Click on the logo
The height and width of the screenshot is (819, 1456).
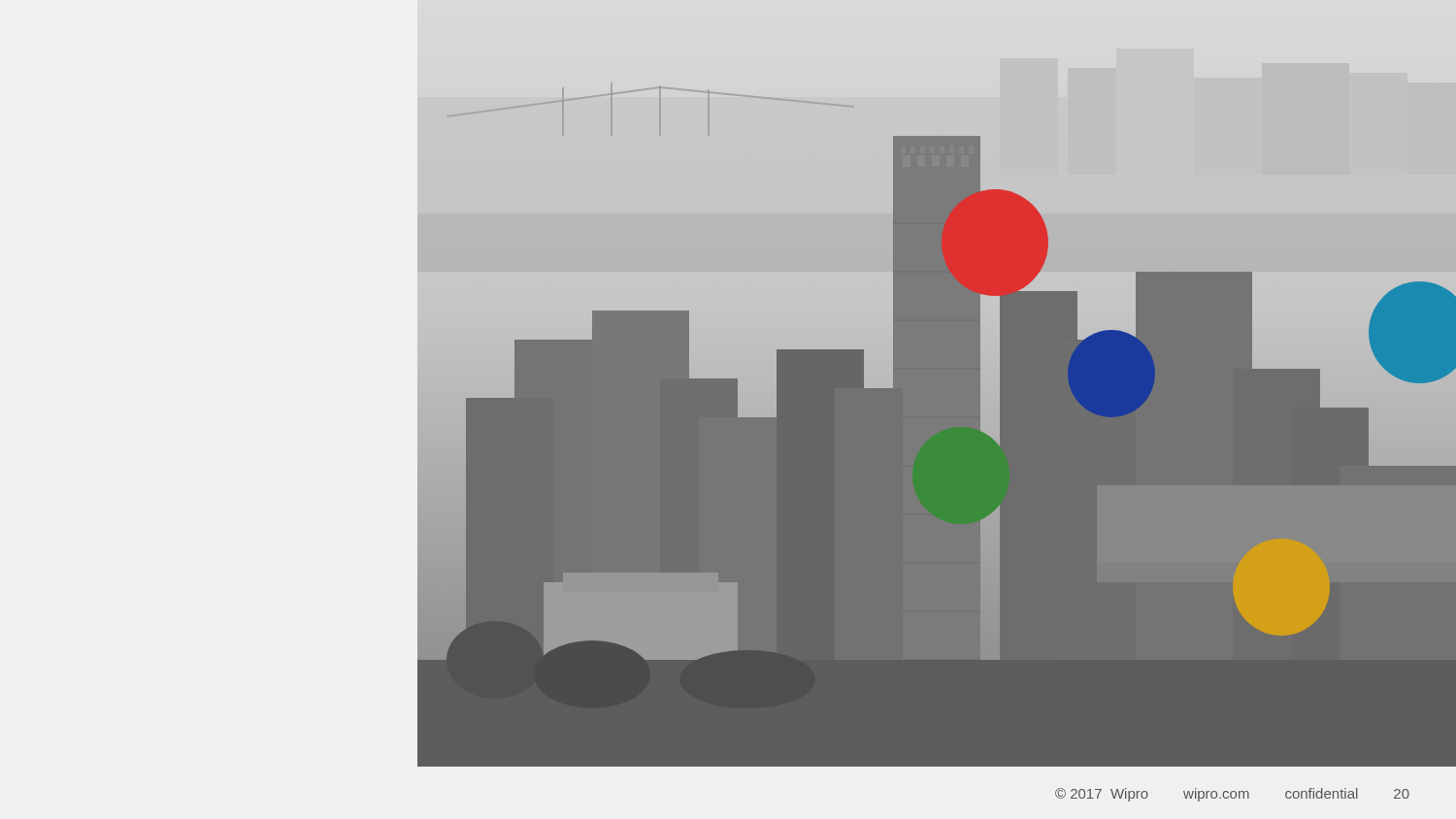[126, 95]
